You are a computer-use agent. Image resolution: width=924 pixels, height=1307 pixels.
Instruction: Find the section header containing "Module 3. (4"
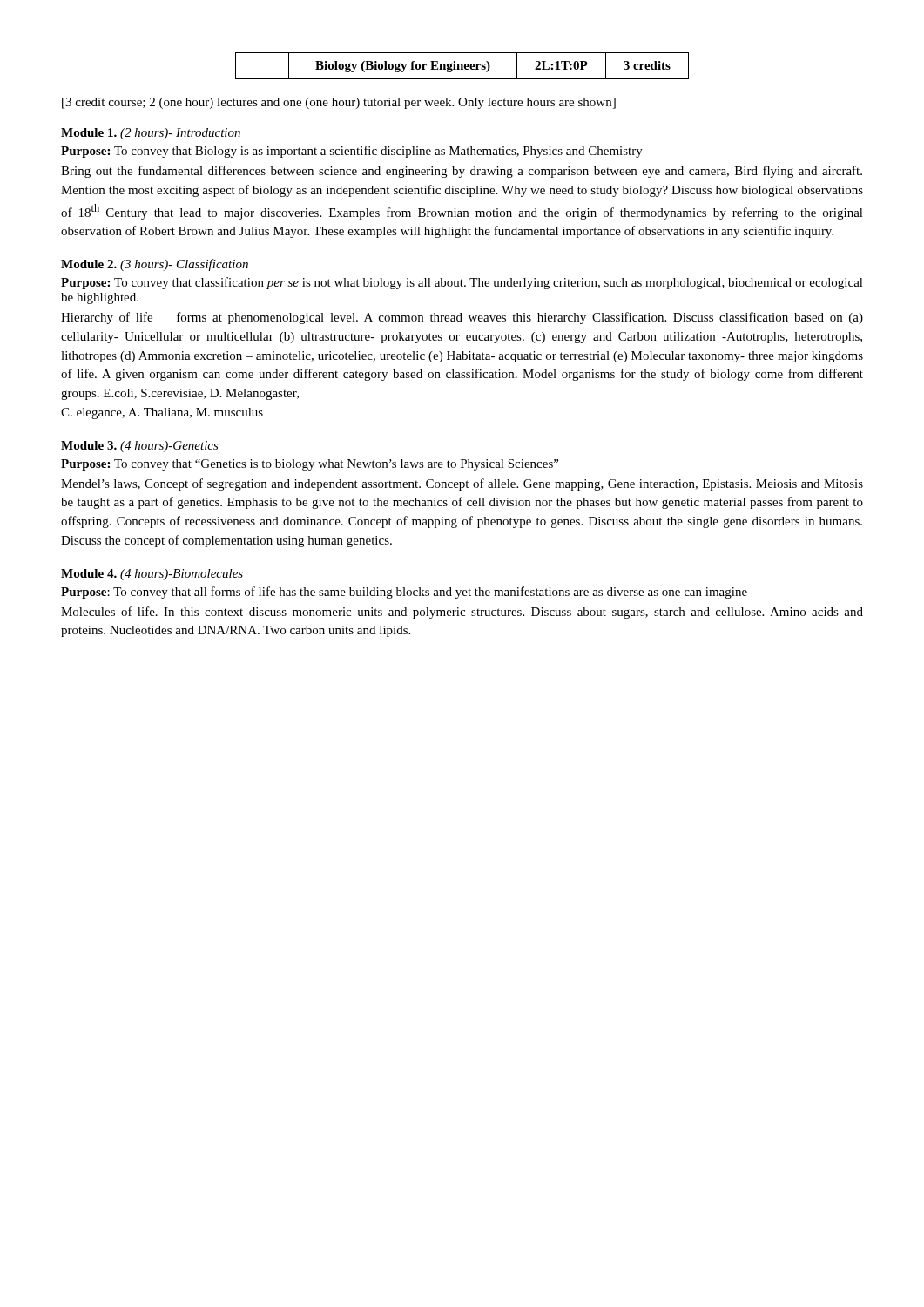[x=140, y=445]
